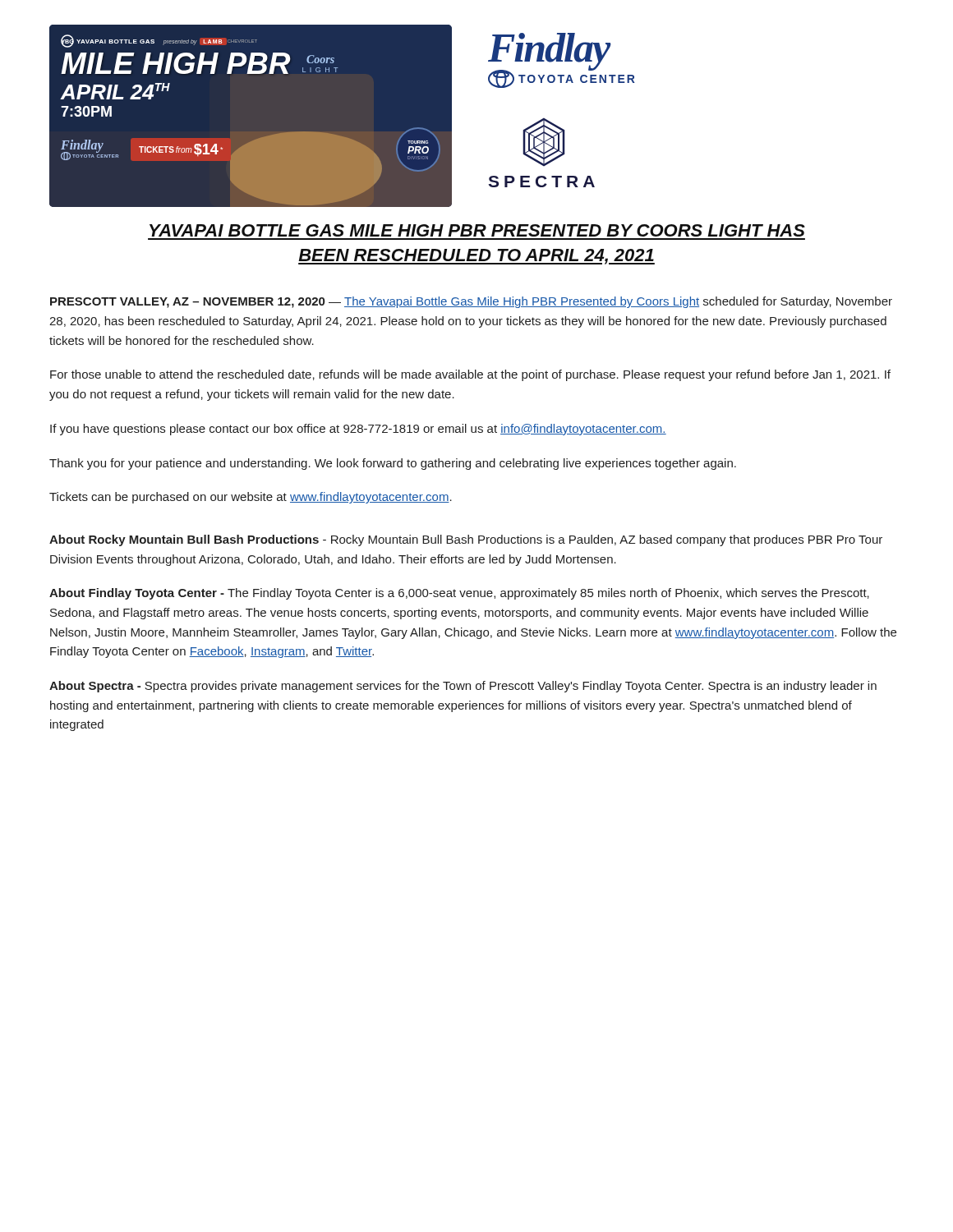Screen dimensions: 1232x953
Task: Find the text block that reads "If you have questions please contact"
Action: [x=358, y=428]
